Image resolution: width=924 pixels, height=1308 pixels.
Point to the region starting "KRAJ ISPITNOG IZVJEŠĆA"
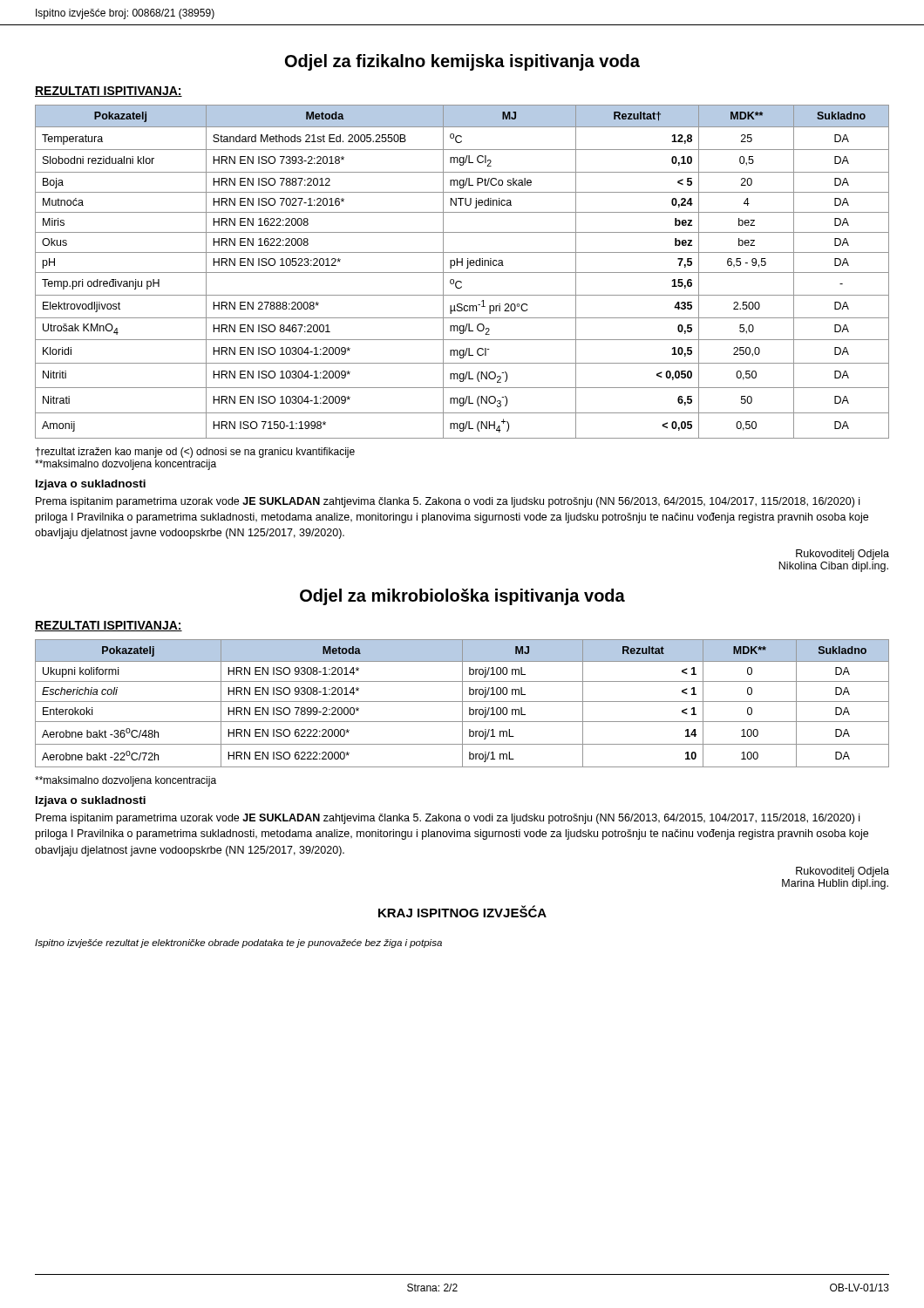tap(462, 912)
